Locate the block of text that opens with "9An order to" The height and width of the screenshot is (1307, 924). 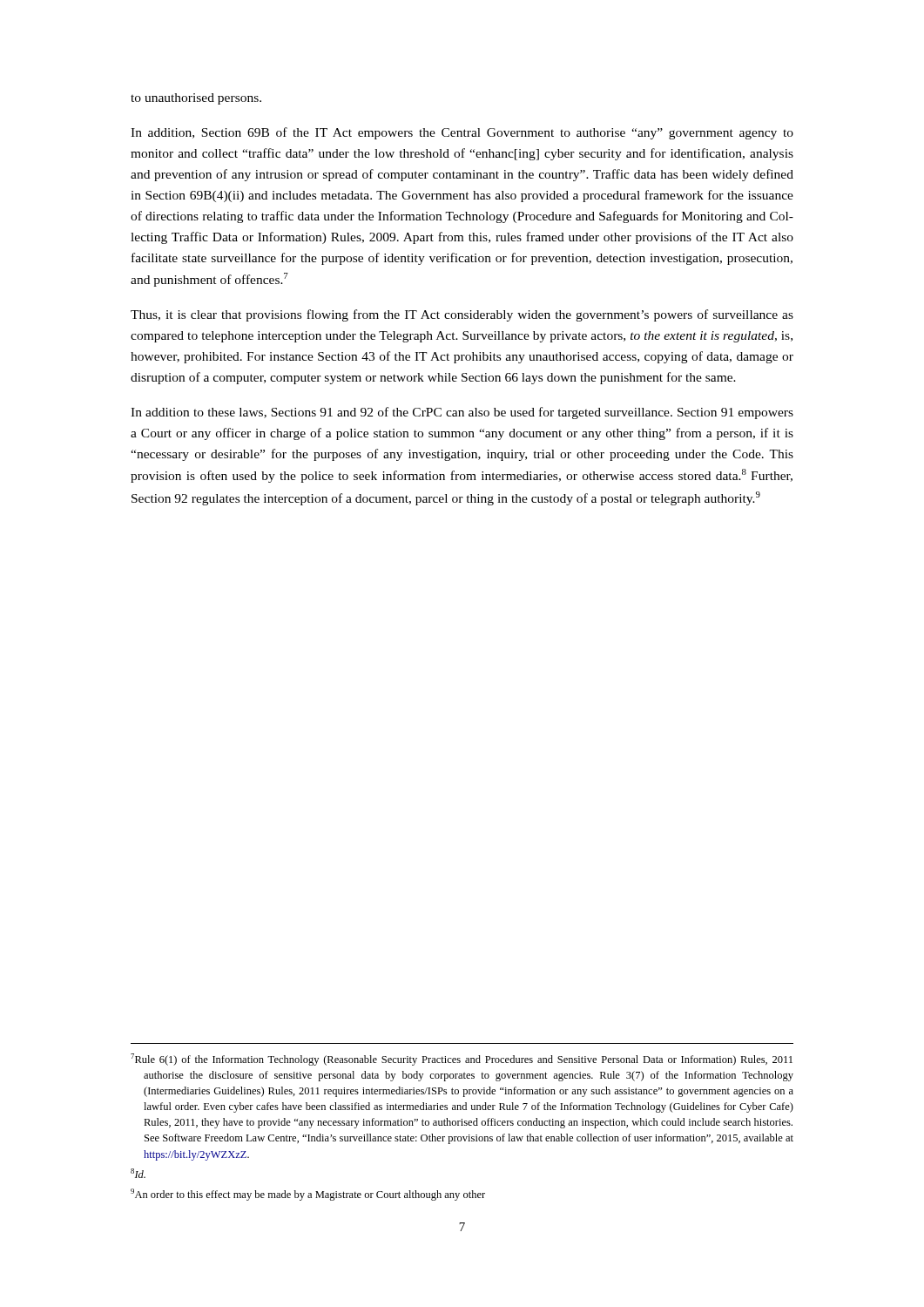point(308,1194)
